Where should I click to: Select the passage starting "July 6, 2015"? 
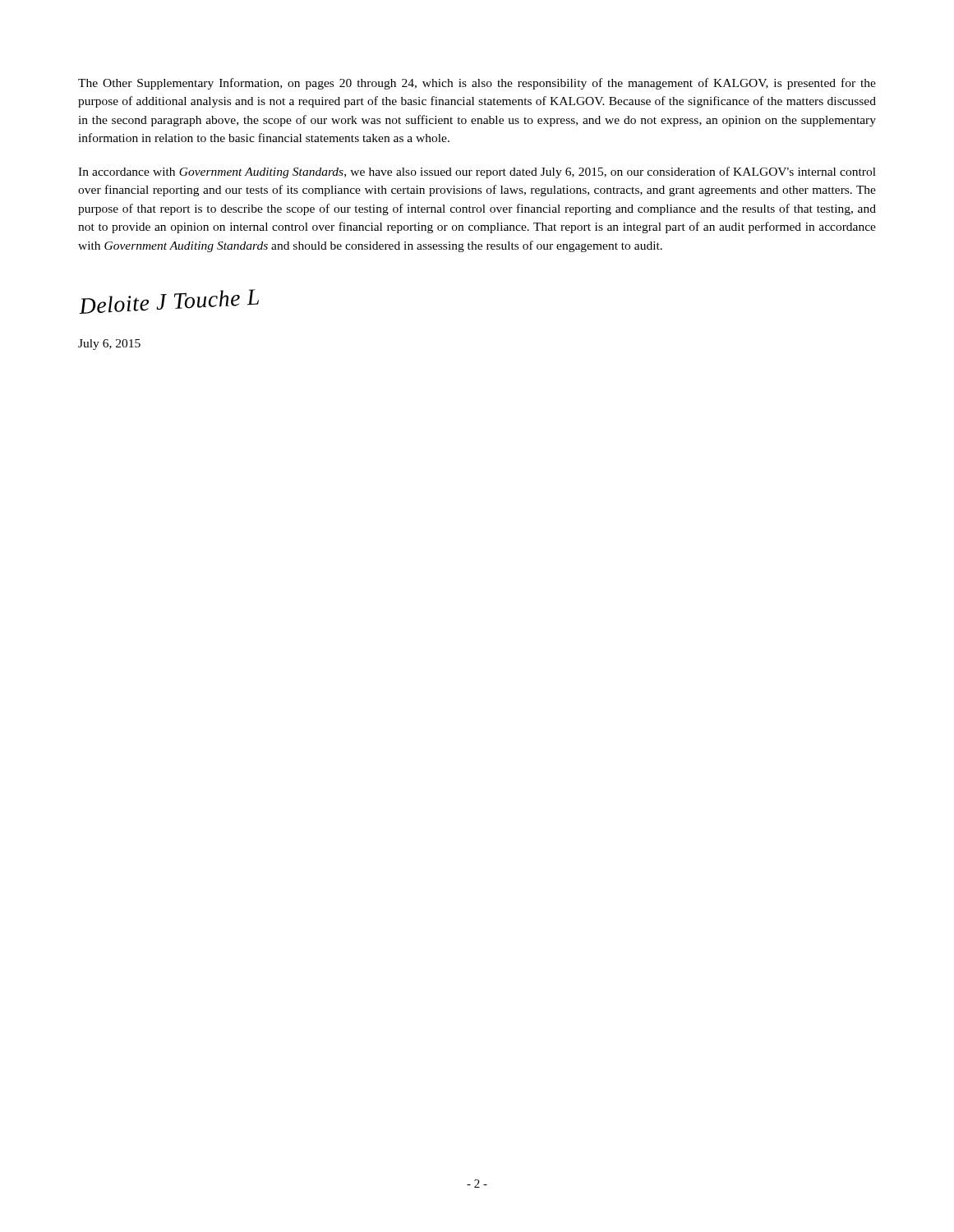pyautogui.click(x=109, y=343)
